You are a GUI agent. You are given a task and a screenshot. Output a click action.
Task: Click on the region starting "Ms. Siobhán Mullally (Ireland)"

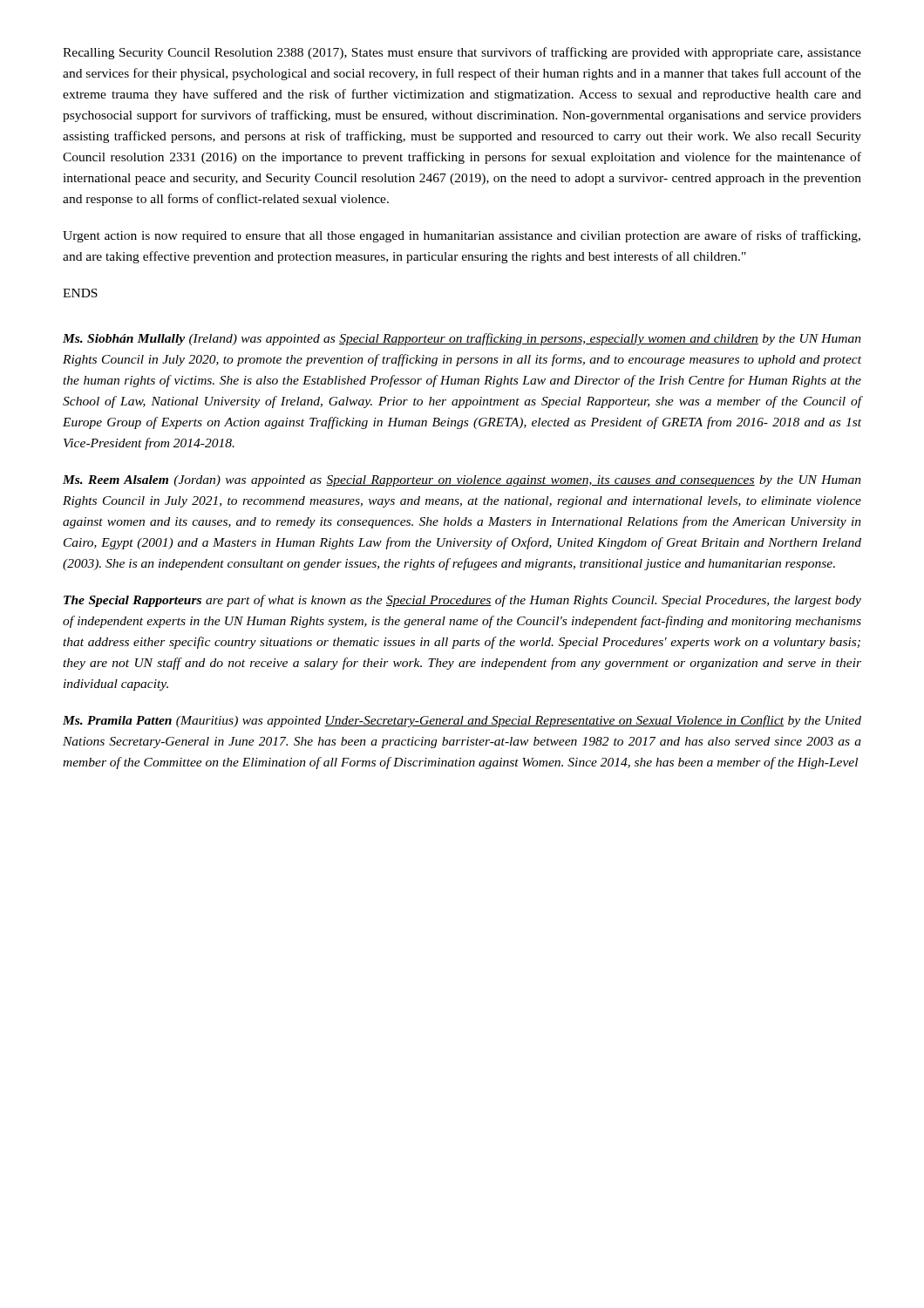click(462, 390)
